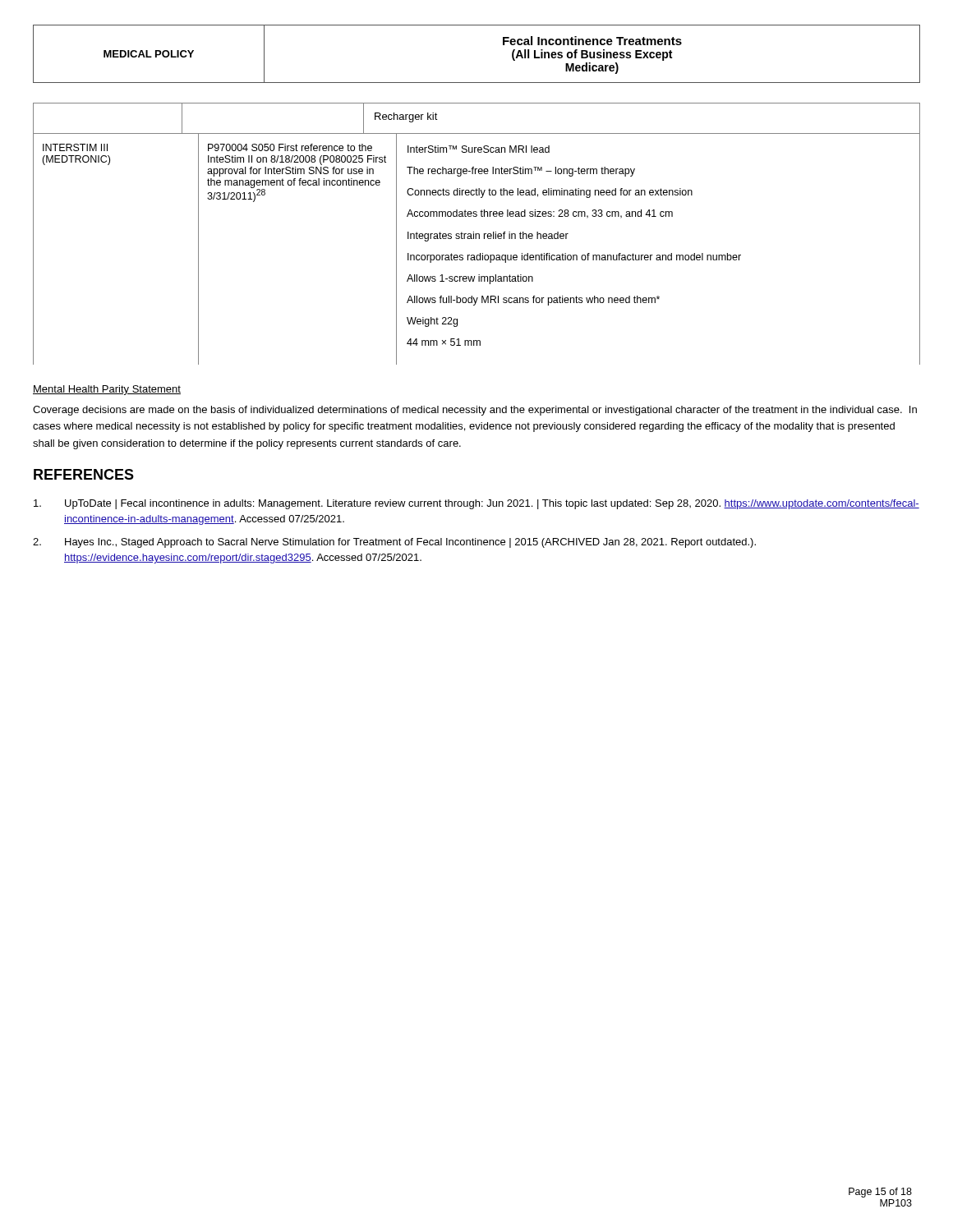Locate the list item with the text "2. Hayes Inc., Staged Approach"
953x1232 pixels.
coord(476,550)
